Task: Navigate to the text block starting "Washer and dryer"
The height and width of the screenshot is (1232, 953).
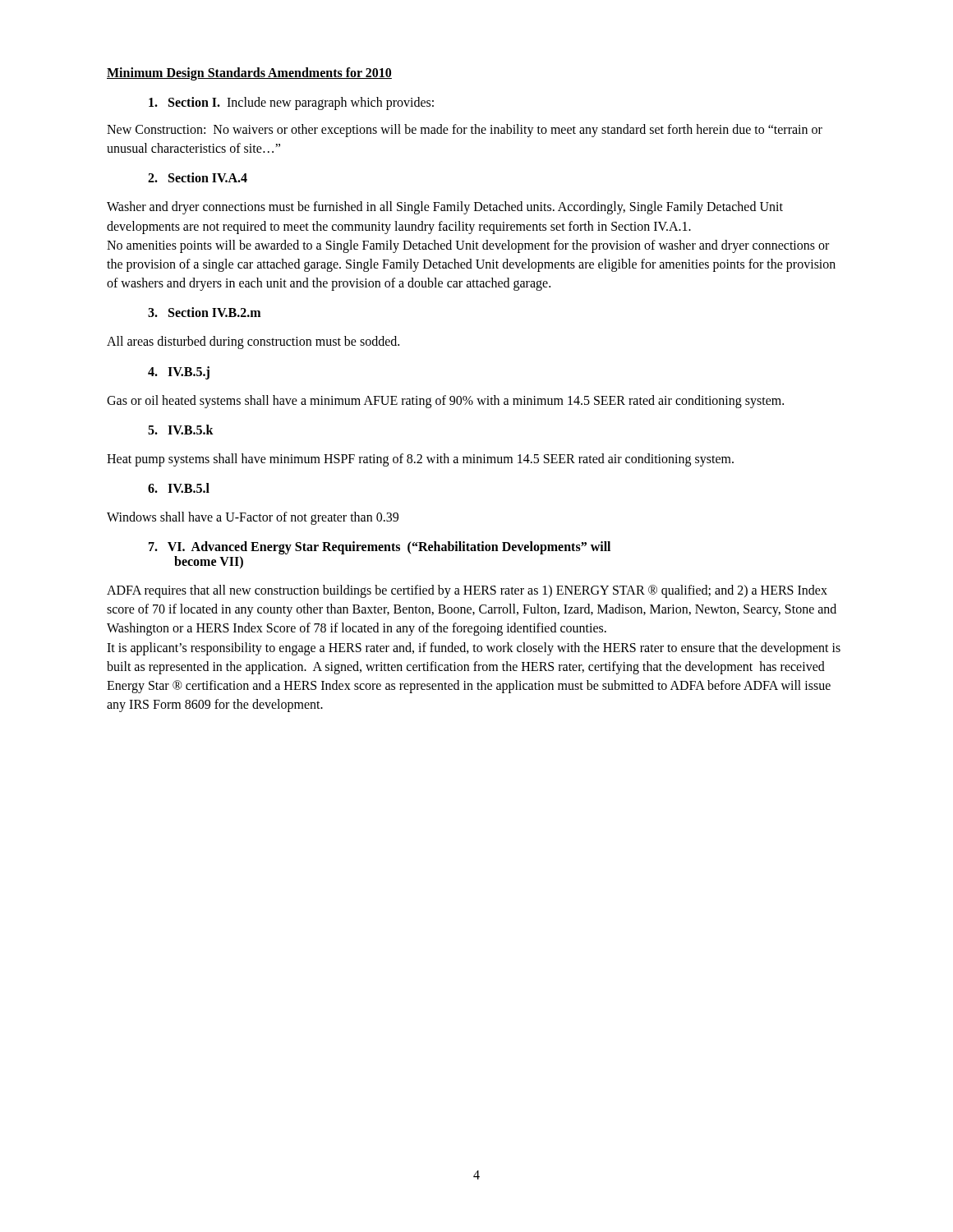Action: click(x=471, y=245)
